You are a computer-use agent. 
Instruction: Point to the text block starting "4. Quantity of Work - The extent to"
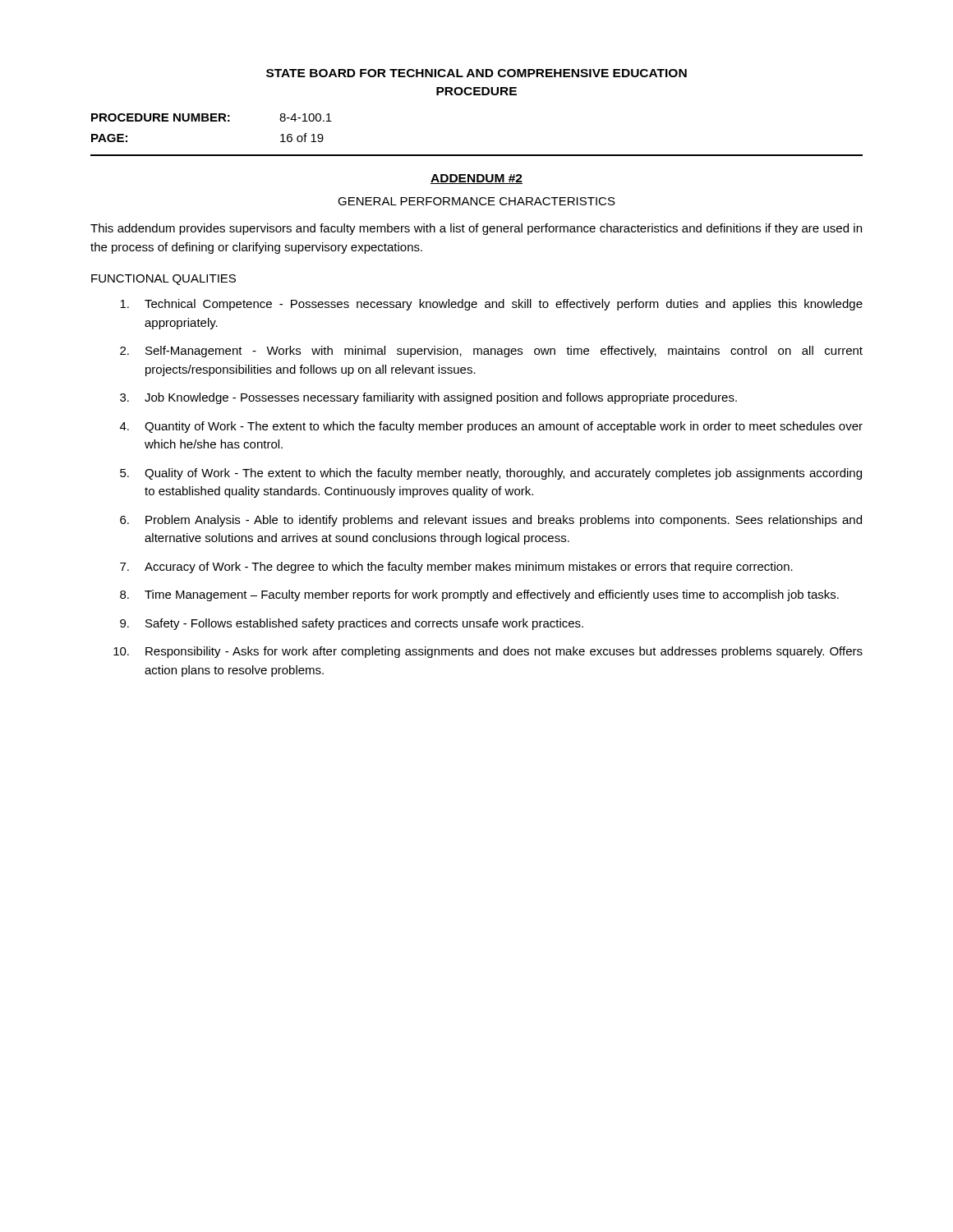[x=476, y=435]
